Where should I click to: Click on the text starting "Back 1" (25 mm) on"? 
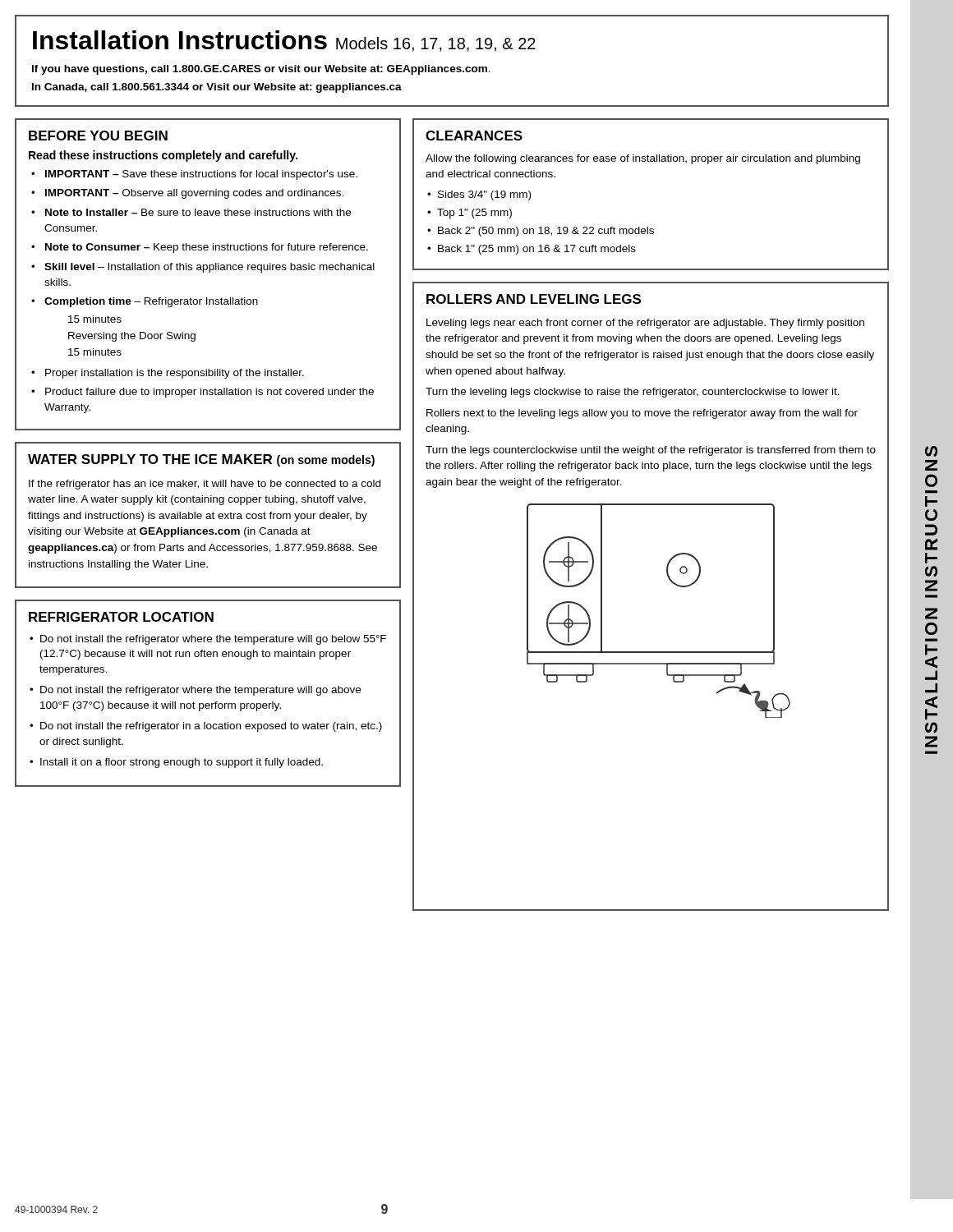pos(536,248)
